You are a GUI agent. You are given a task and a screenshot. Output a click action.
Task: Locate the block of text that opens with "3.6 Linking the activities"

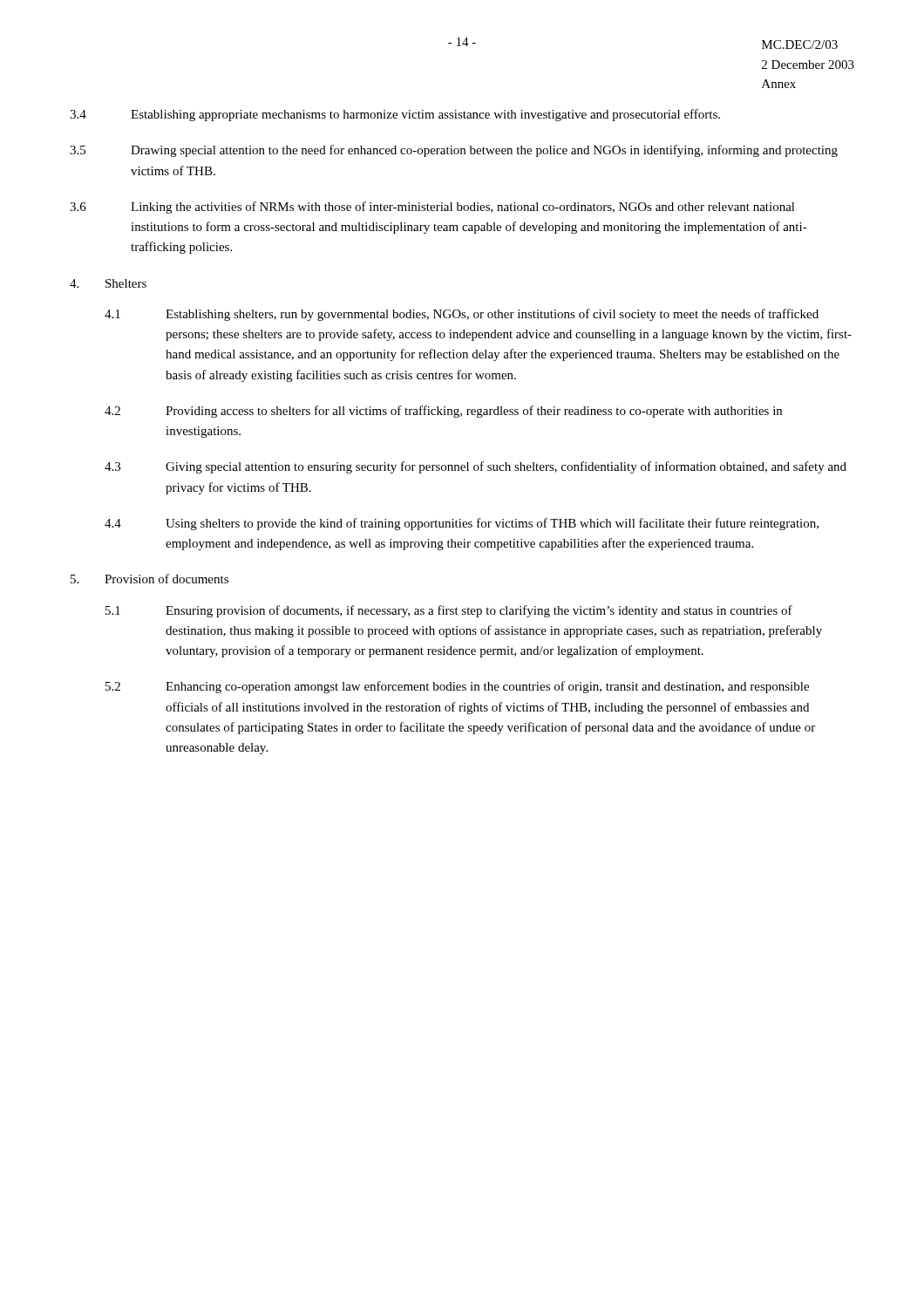[x=462, y=227]
